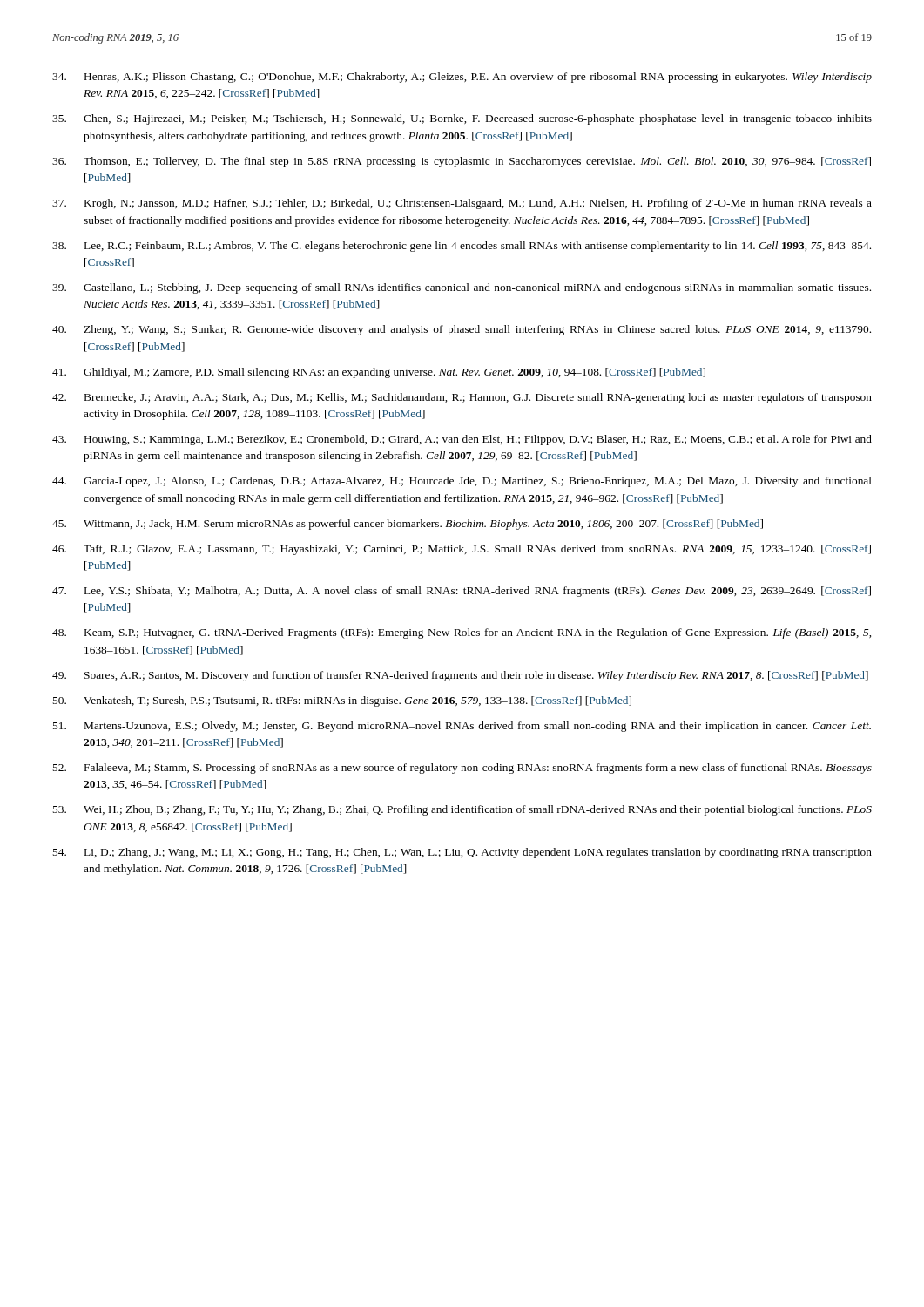Point to the block beginning "52. Falaleeva, M.; Stamm, S. Processing of snoRNAs"
924x1307 pixels.
[x=462, y=776]
